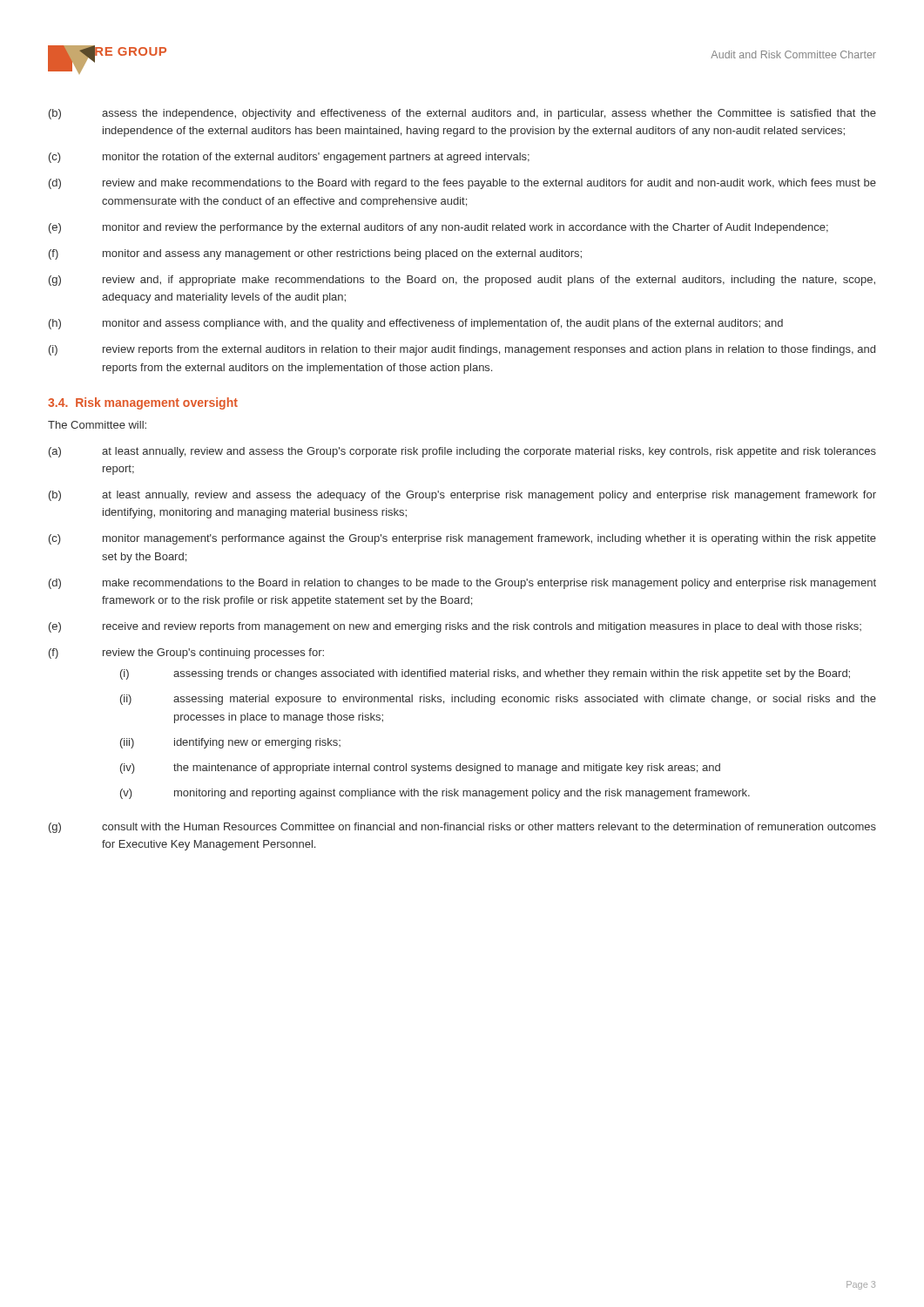Viewport: 924px width, 1307px height.
Task: Find the block on this page that starts "(b) assess the independence, objectivity and"
Action: click(x=462, y=122)
